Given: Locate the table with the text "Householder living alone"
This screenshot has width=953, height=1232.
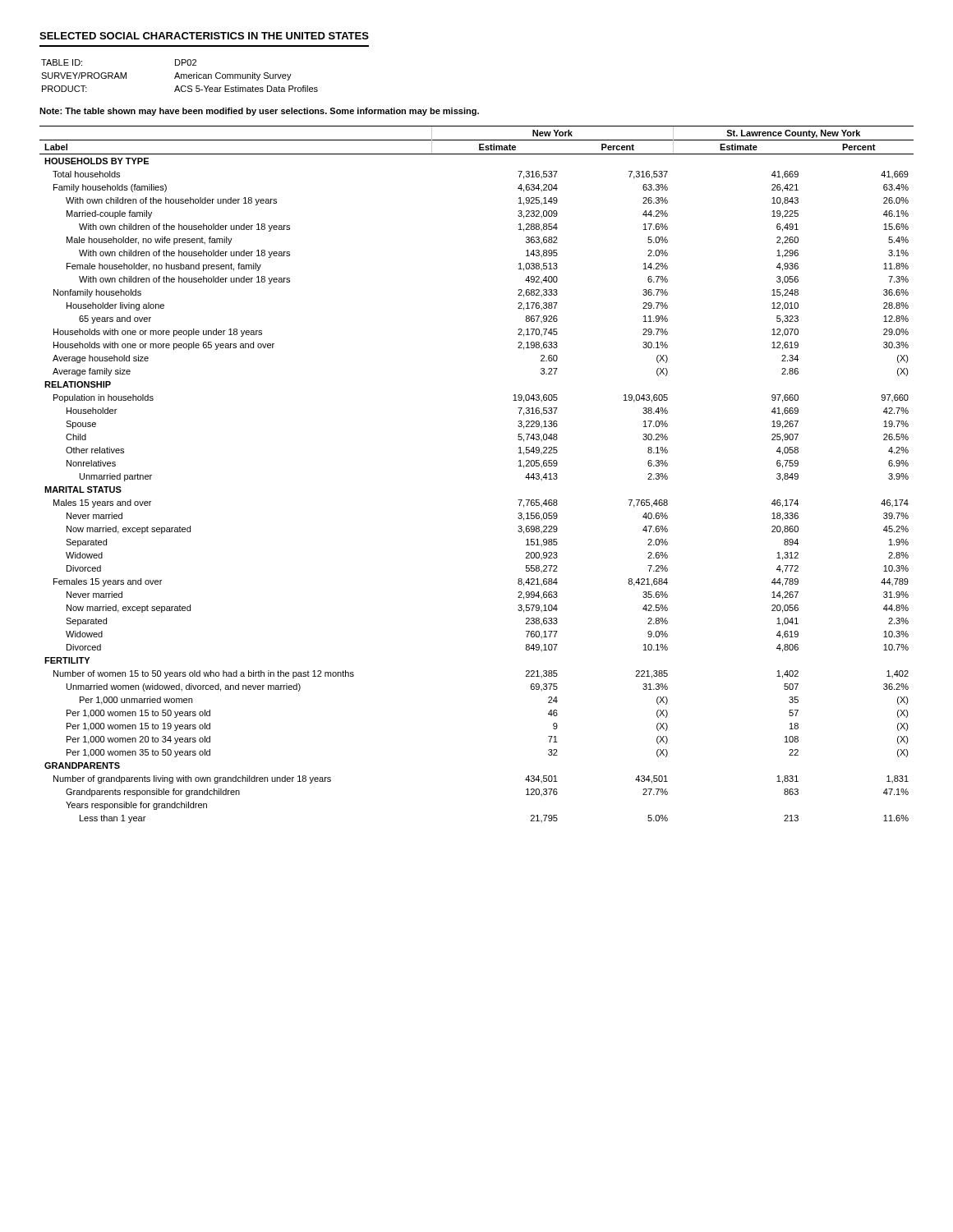Looking at the screenshot, I should pos(476,475).
